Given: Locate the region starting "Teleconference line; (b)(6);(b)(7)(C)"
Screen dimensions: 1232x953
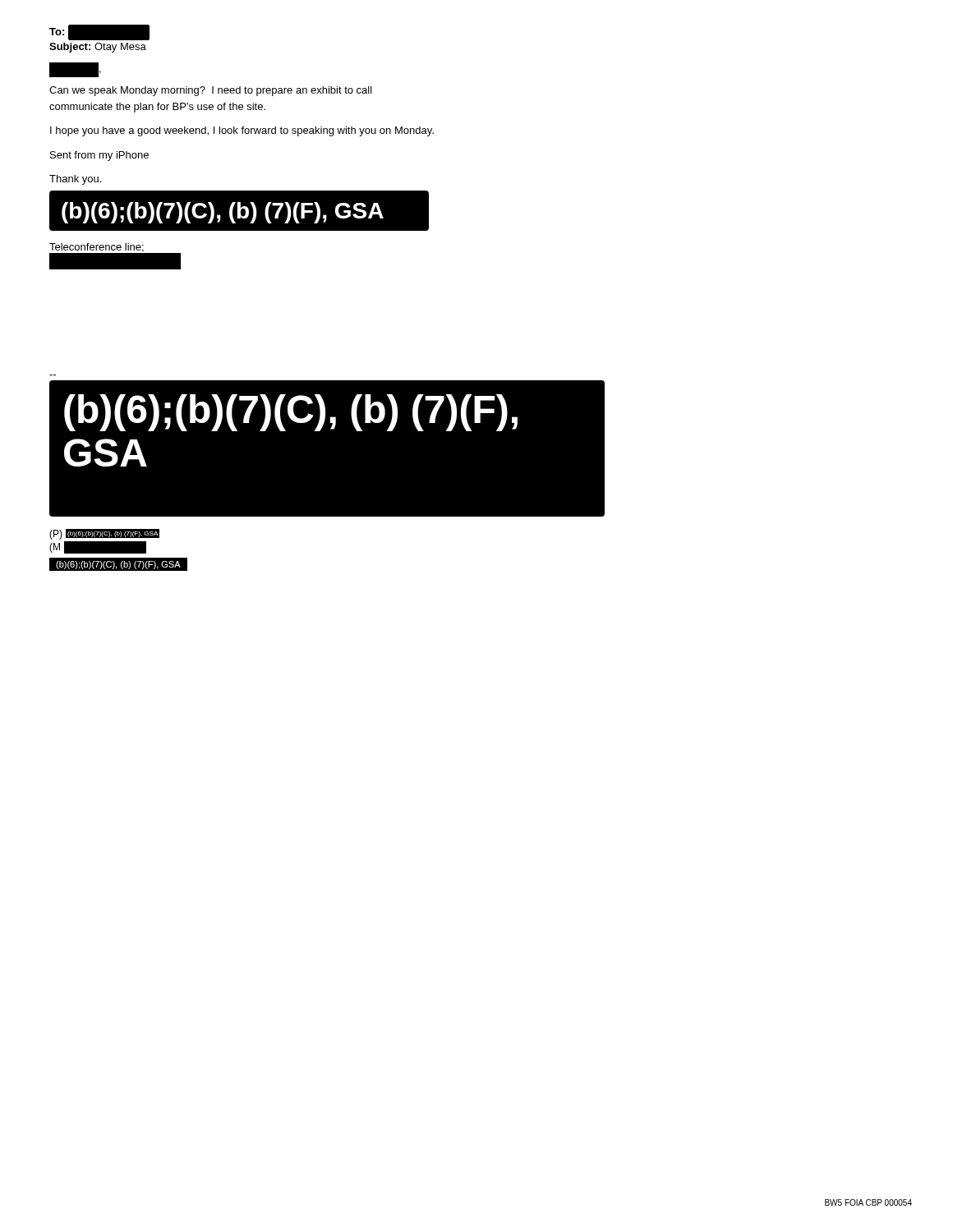Looking at the screenshot, I should coord(115,255).
